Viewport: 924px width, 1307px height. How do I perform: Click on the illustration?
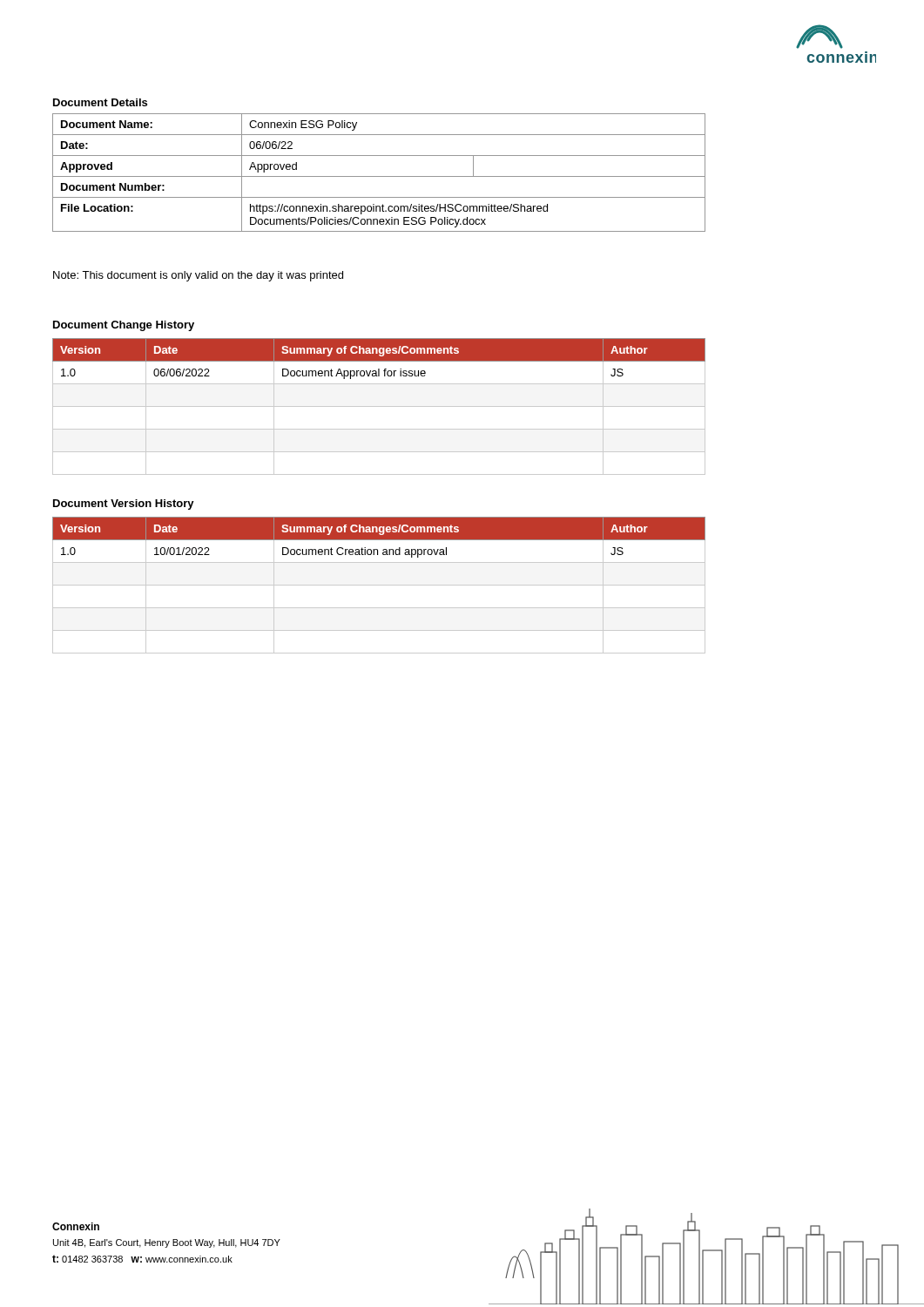pos(706,1253)
